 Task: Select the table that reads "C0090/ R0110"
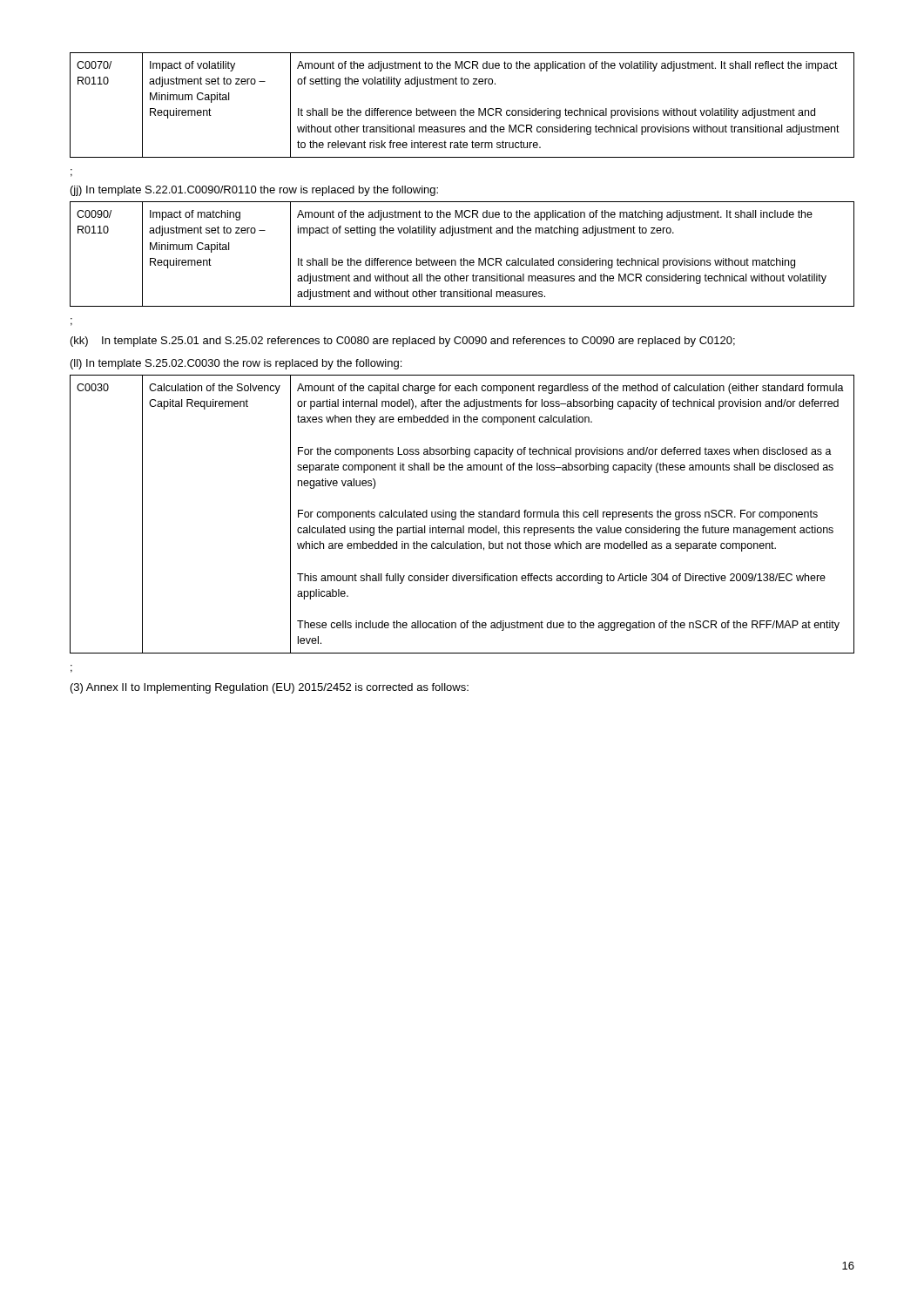462,254
